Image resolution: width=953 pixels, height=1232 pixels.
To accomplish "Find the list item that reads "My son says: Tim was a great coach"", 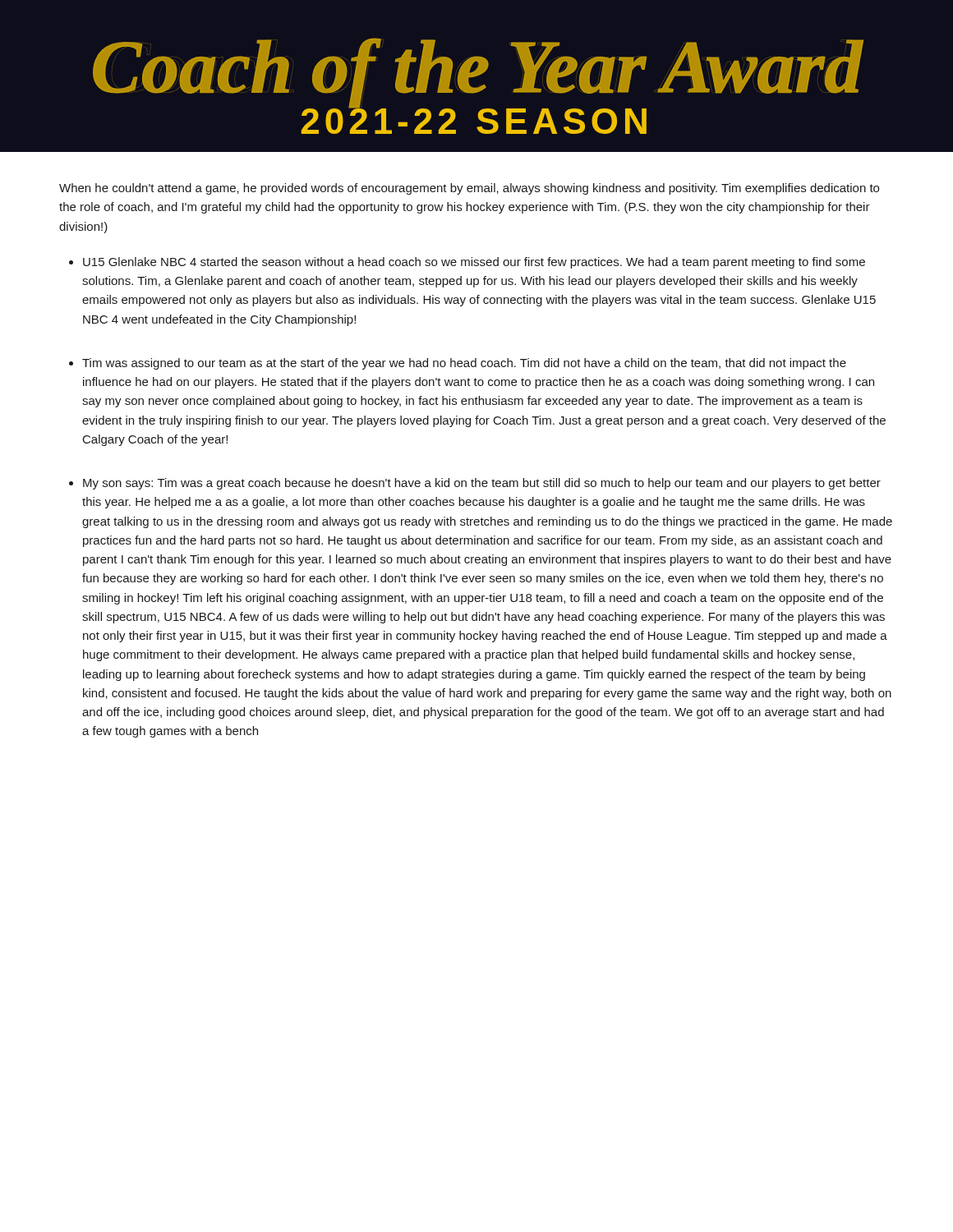I will (x=487, y=607).
